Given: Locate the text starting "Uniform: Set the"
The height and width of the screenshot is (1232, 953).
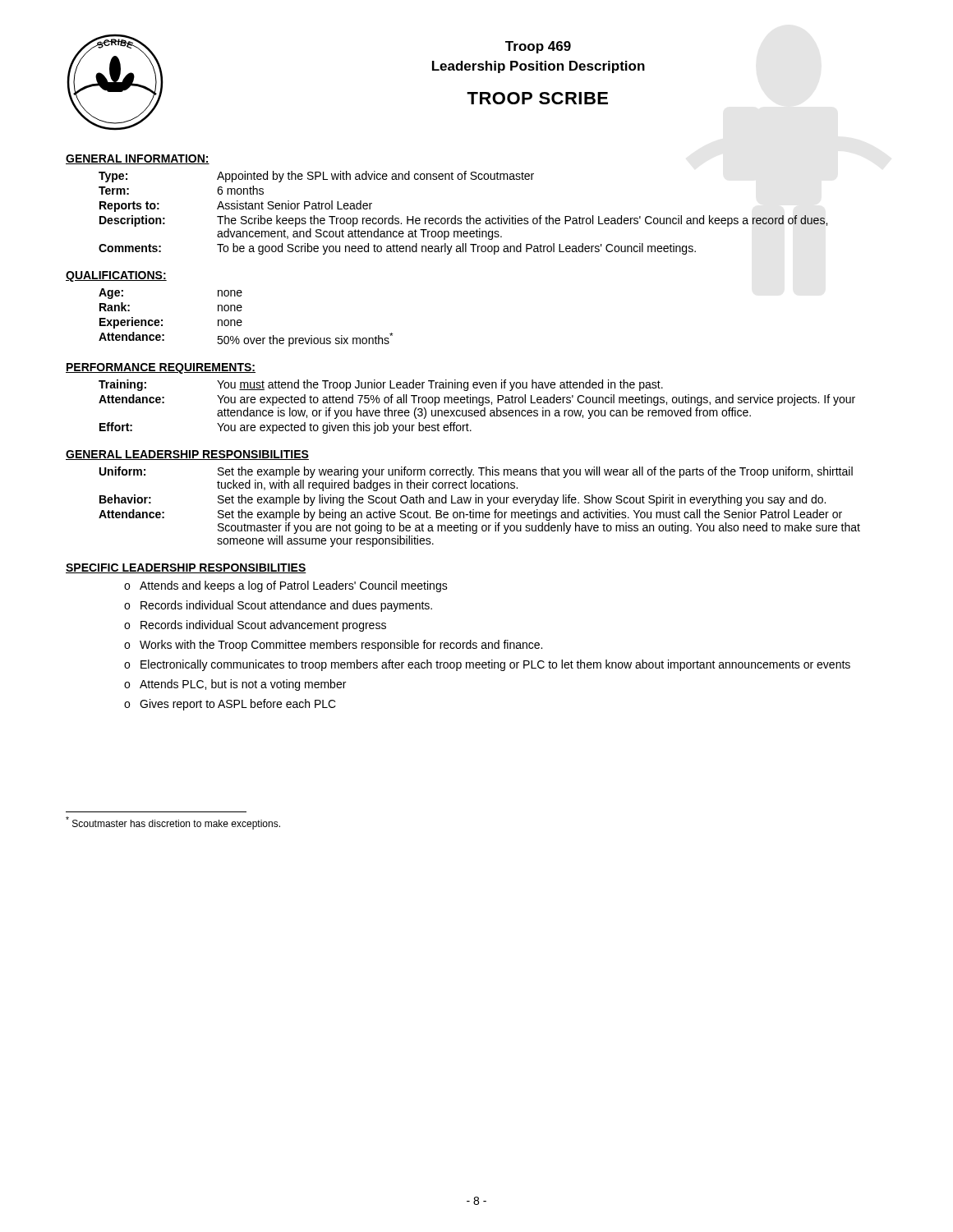Looking at the screenshot, I should pos(476,506).
